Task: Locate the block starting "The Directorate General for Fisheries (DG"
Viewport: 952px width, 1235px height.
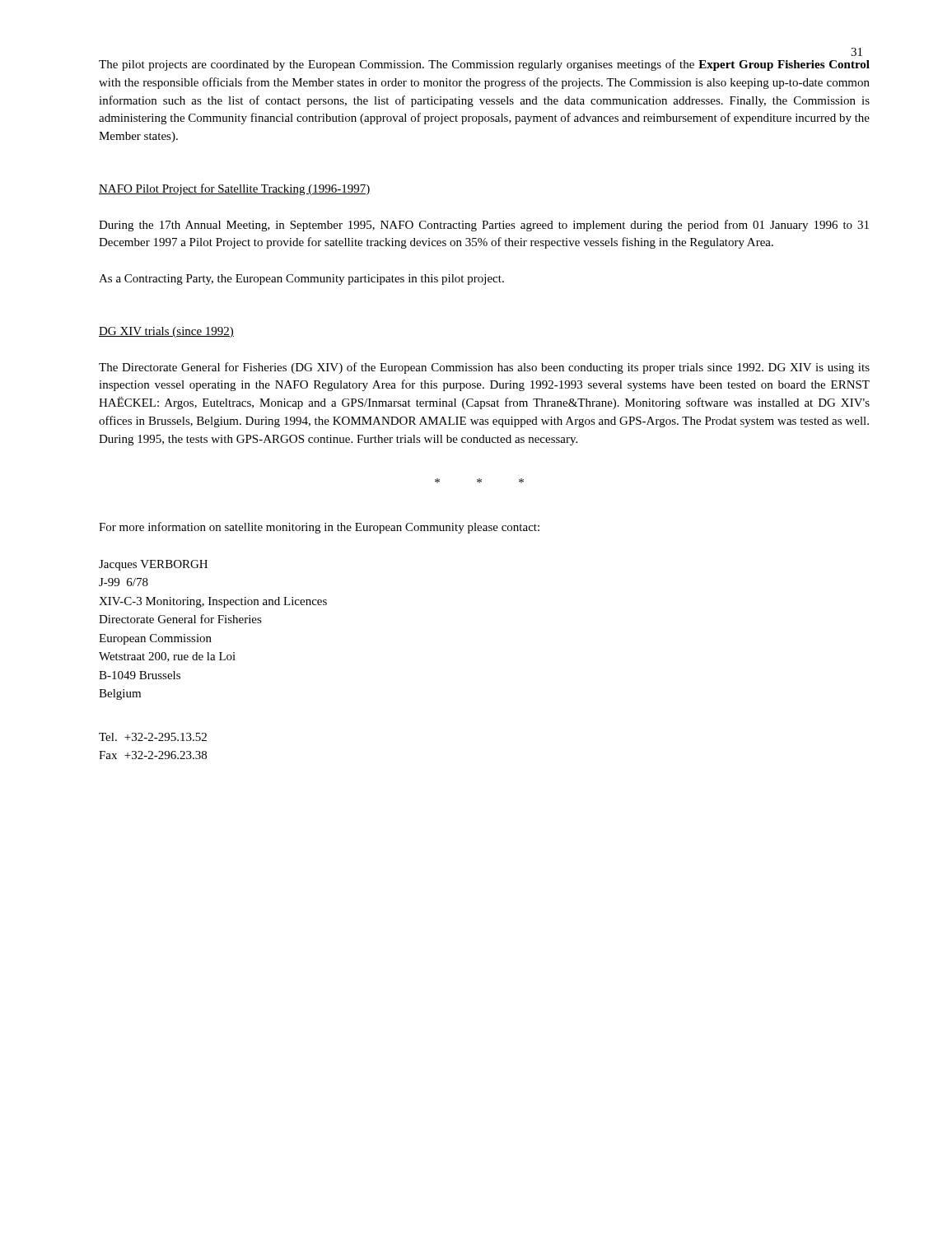Action: pos(484,403)
